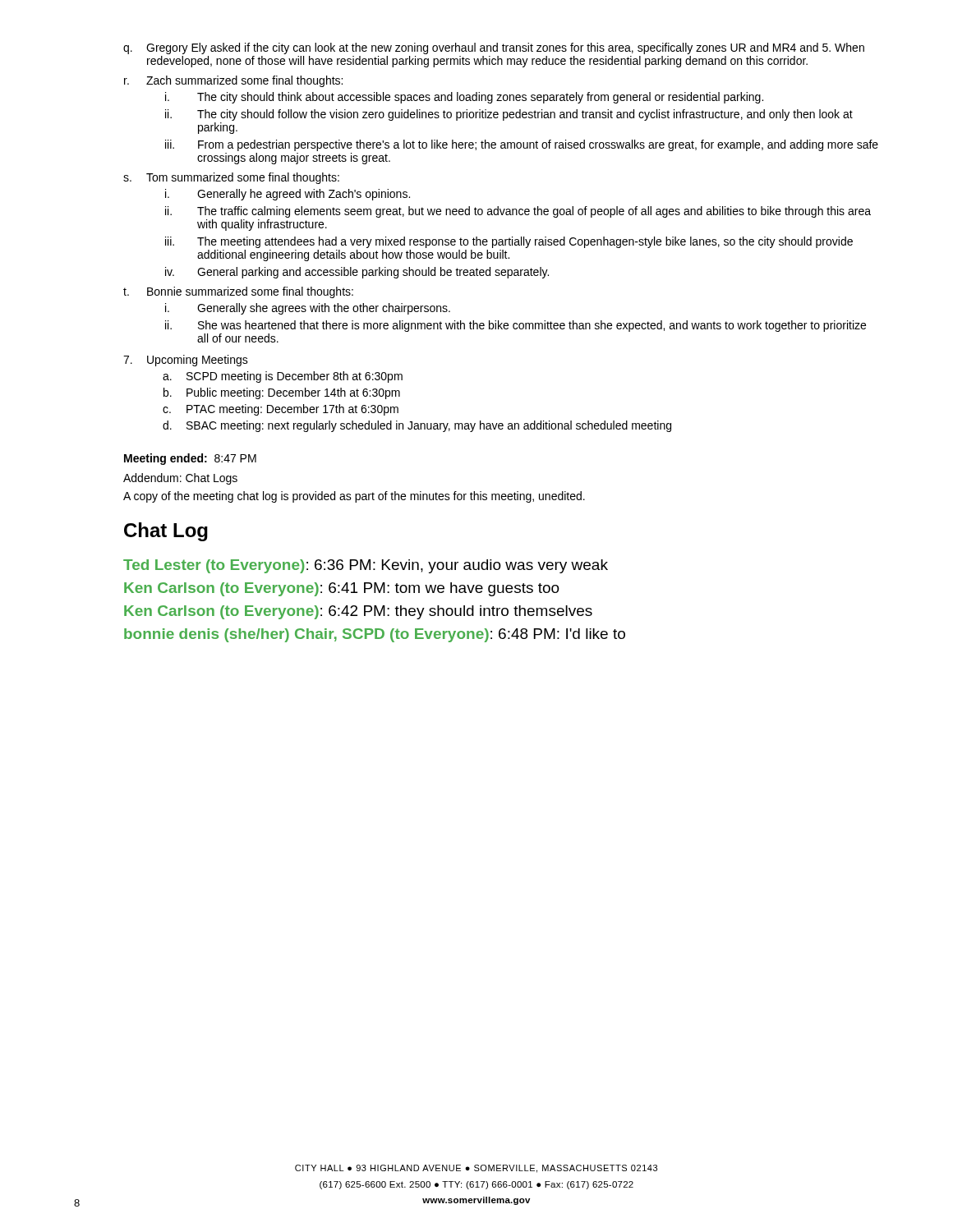The image size is (953, 1232).
Task: Click the passage that begins "7. Upcoming Meetings a."
Action: coord(398,394)
